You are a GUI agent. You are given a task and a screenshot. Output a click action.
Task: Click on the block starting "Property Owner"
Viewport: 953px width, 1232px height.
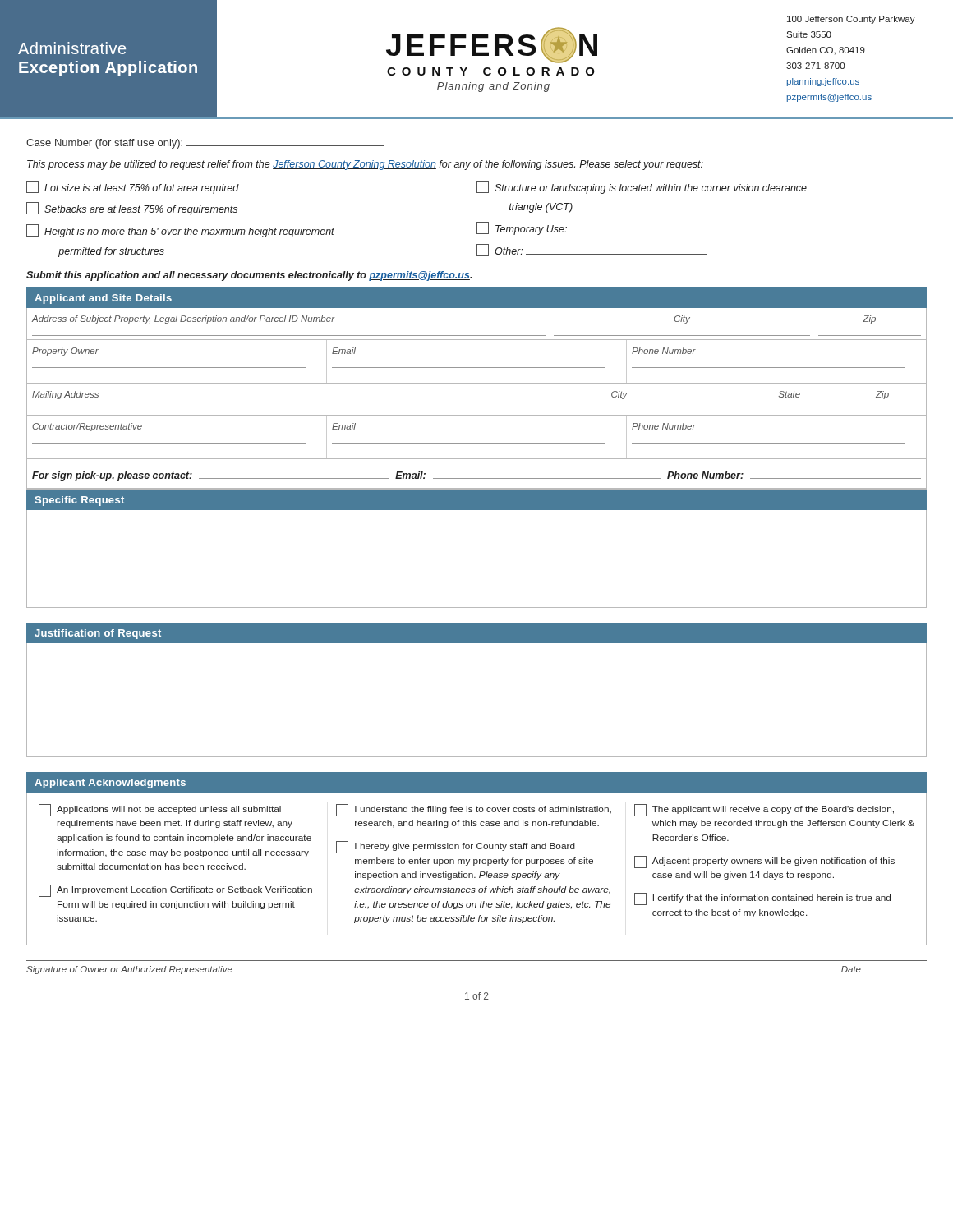point(176,357)
